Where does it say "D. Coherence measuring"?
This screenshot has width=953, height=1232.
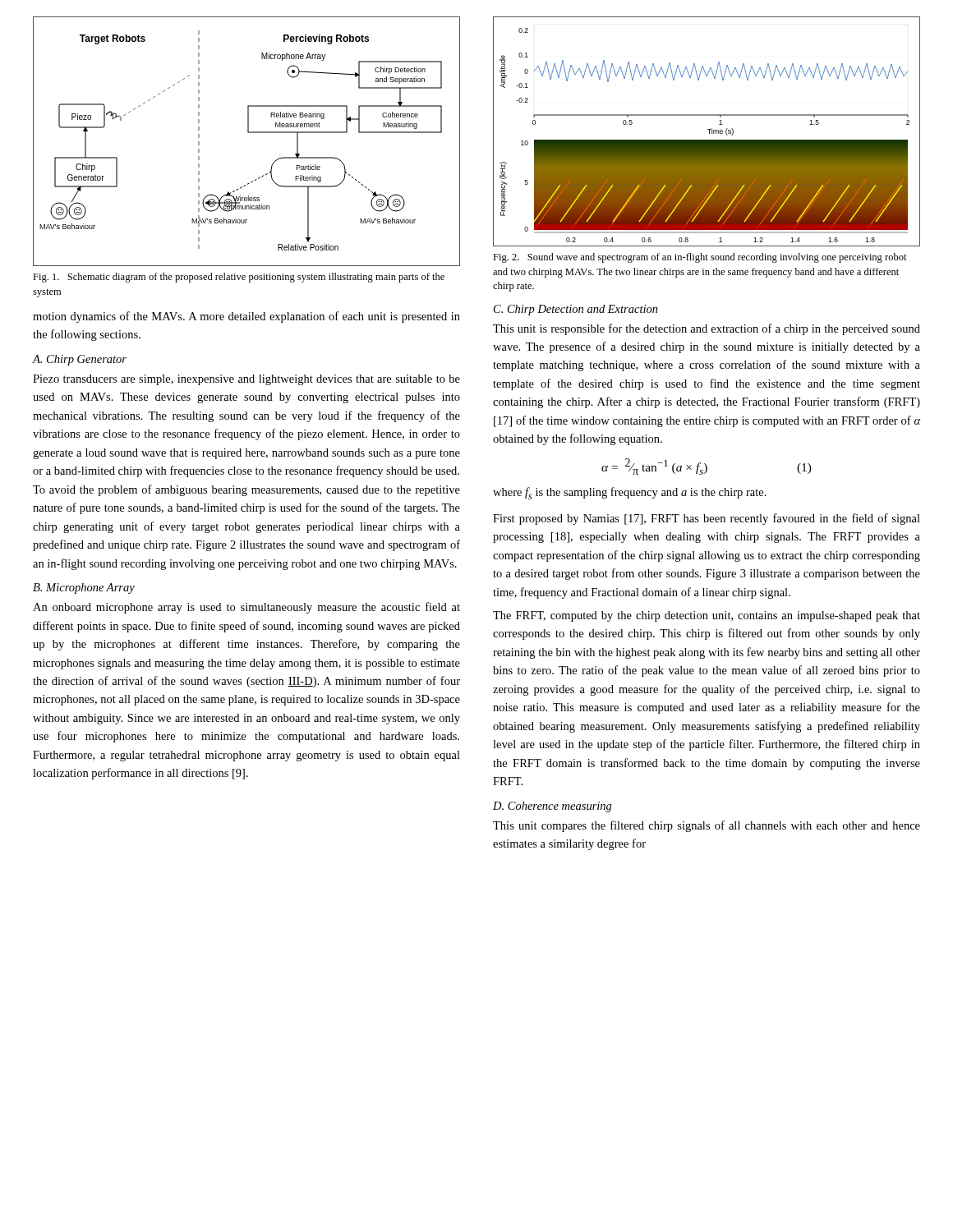pos(552,805)
